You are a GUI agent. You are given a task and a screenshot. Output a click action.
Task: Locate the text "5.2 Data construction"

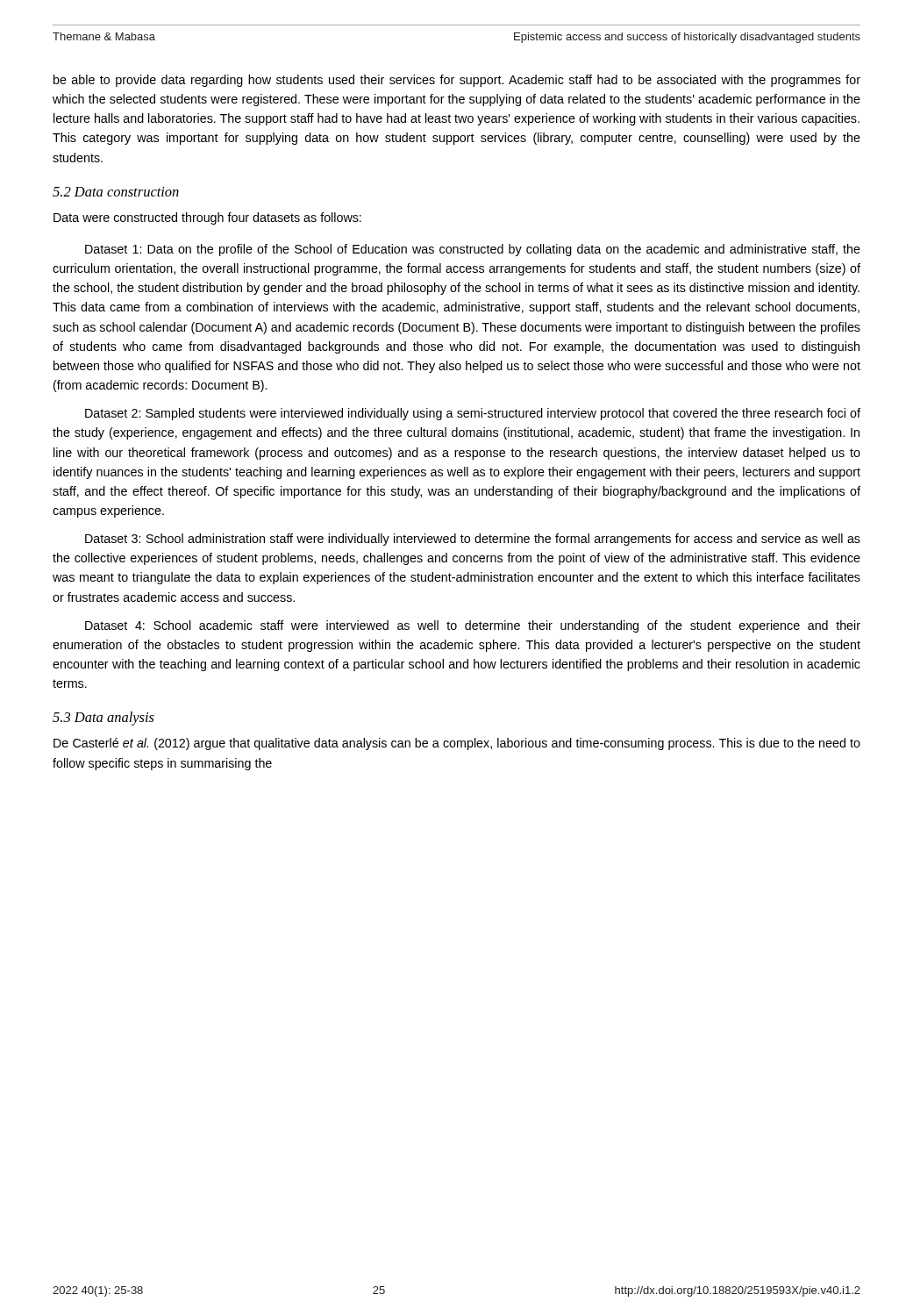click(x=116, y=192)
